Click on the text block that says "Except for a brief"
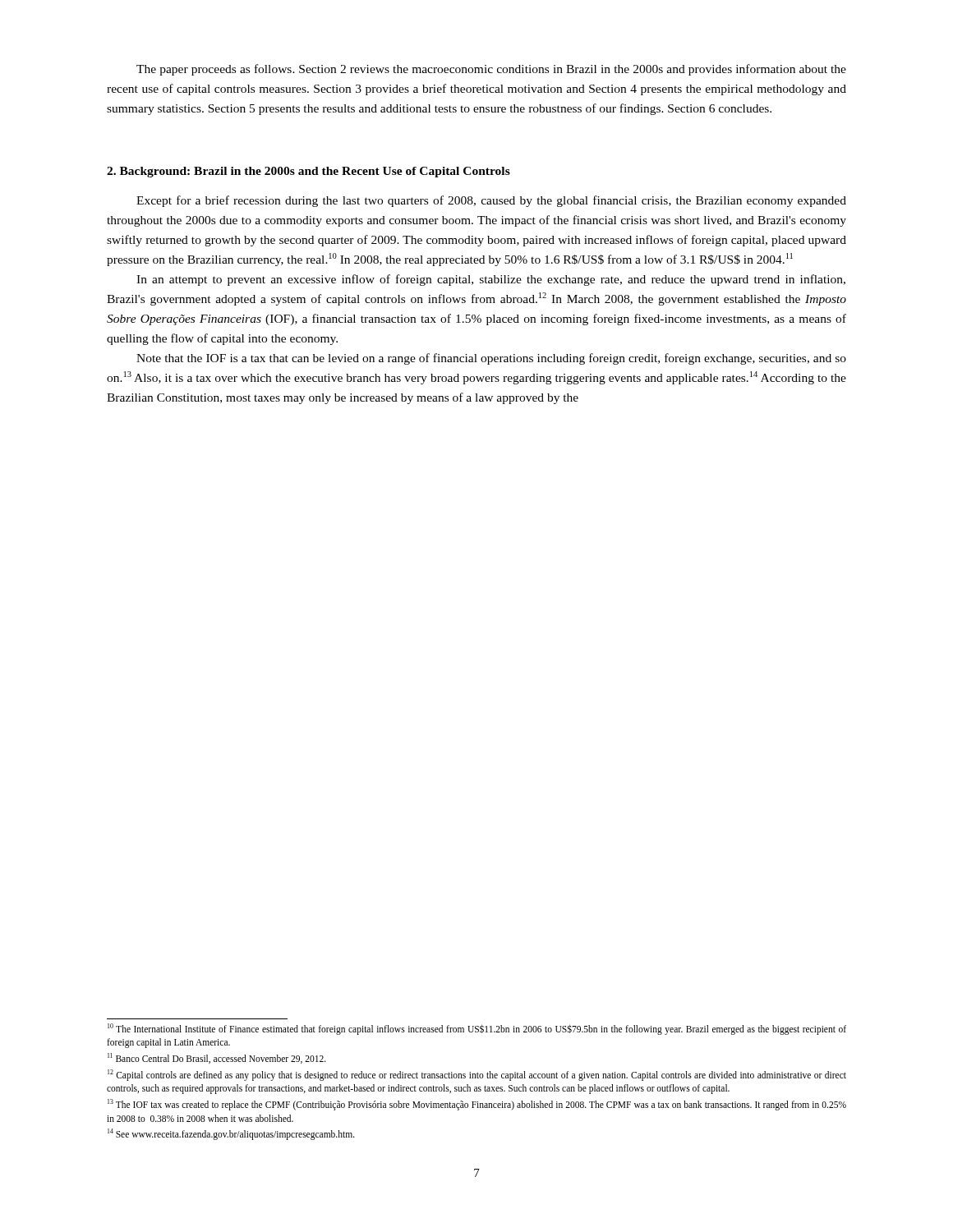 click(476, 230)
